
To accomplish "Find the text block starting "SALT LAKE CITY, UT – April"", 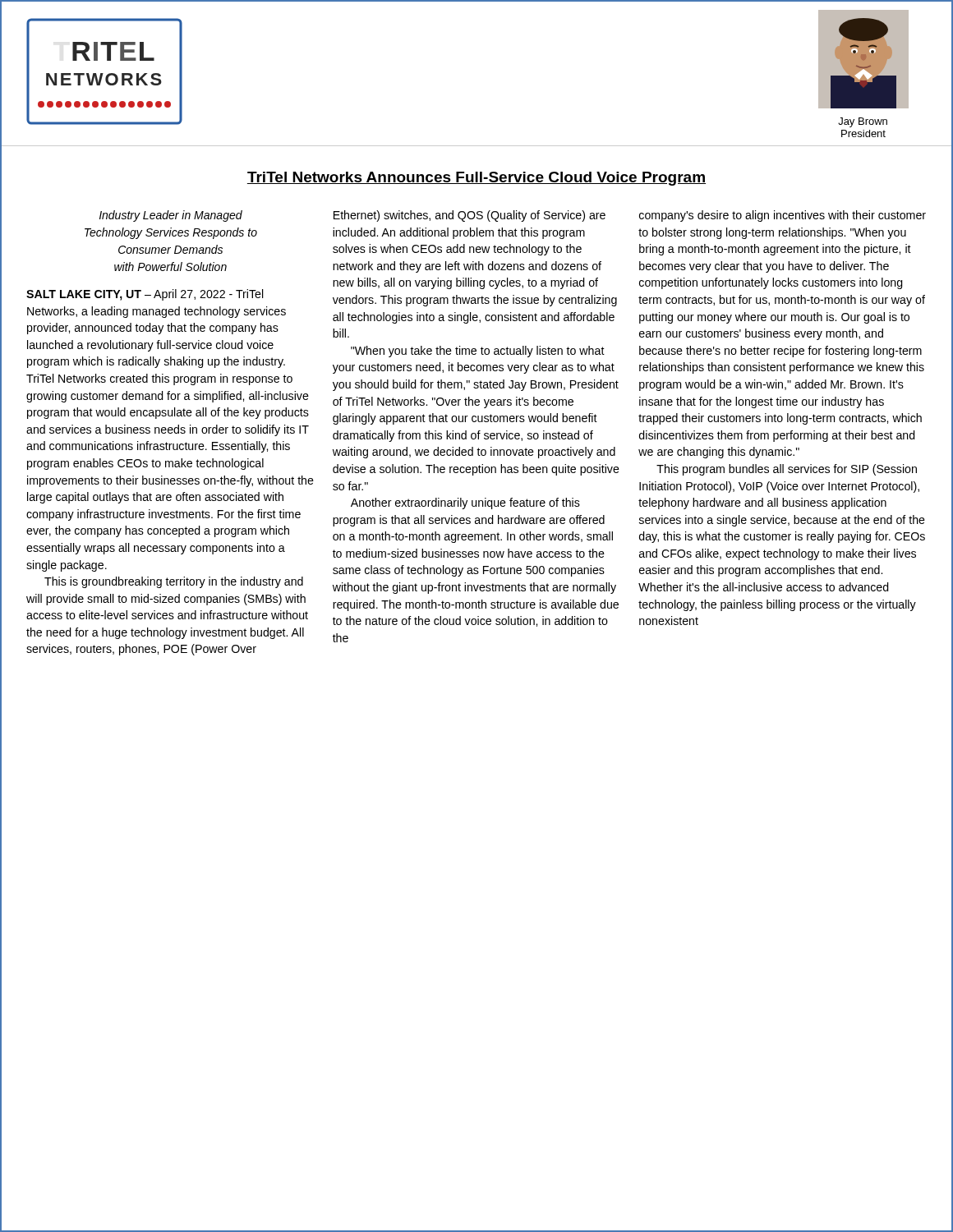I will coord(170,472).
